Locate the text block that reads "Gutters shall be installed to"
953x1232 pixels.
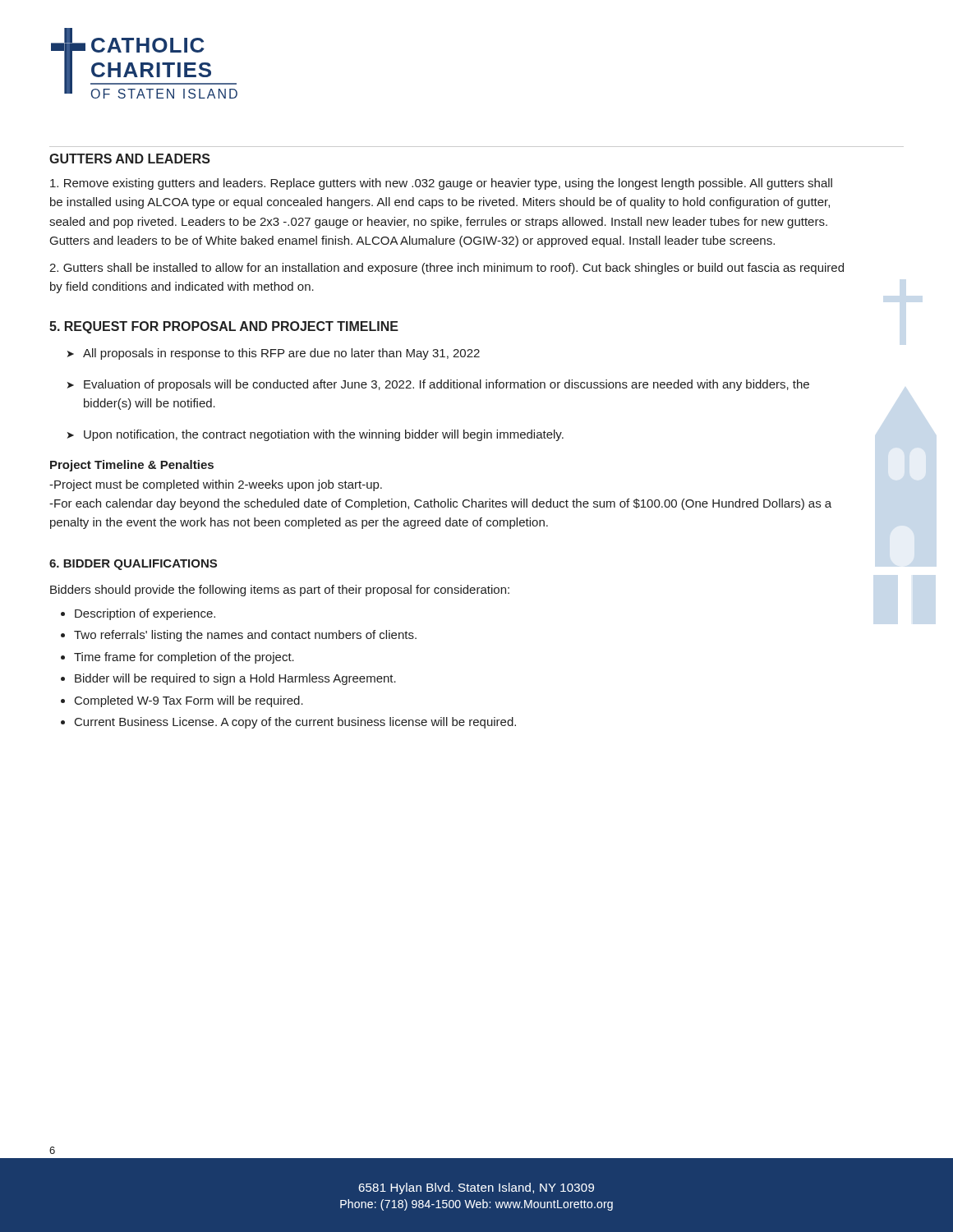(x=447, y=277)
